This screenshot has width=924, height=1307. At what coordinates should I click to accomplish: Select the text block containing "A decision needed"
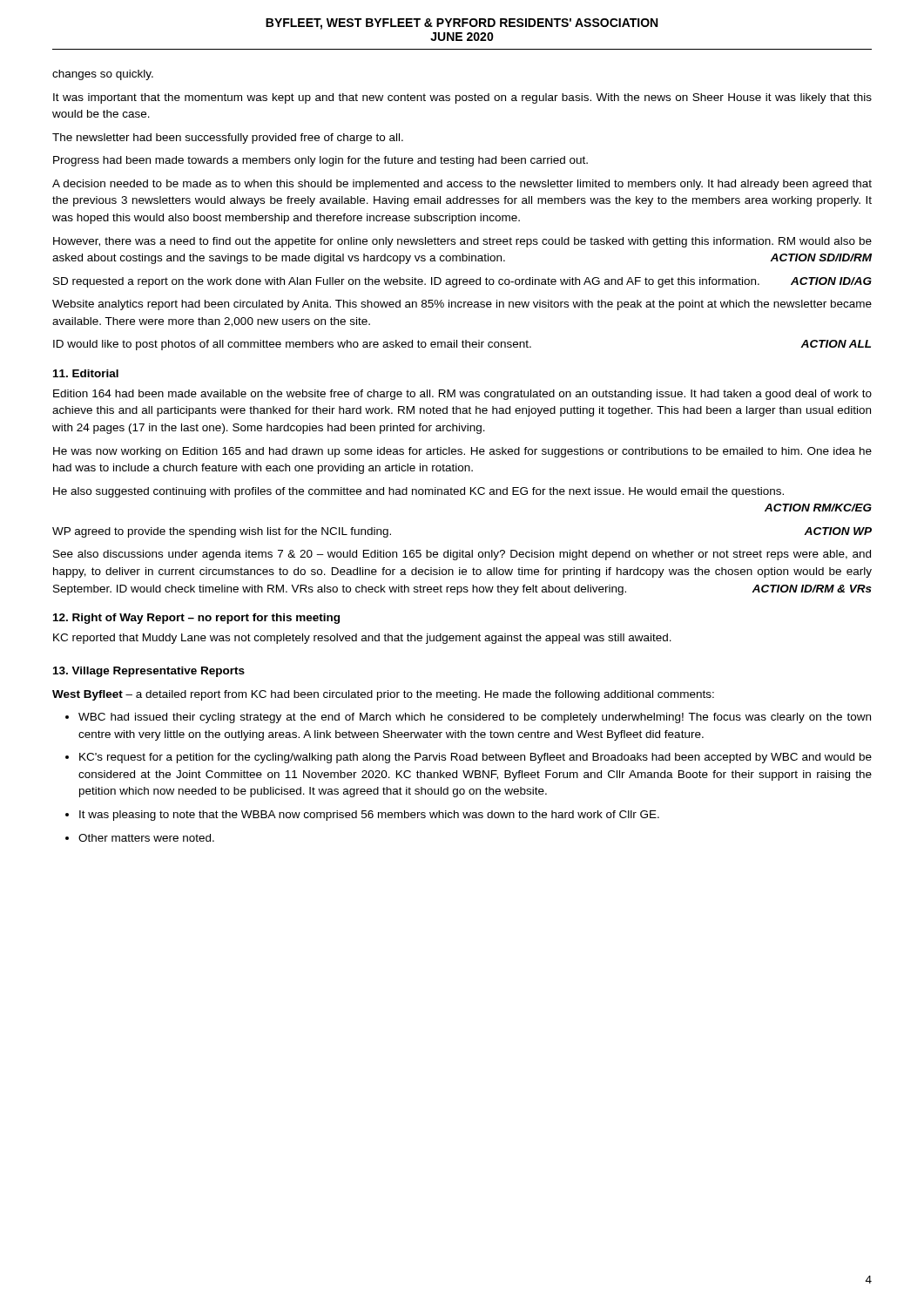[x=462, y=200]
